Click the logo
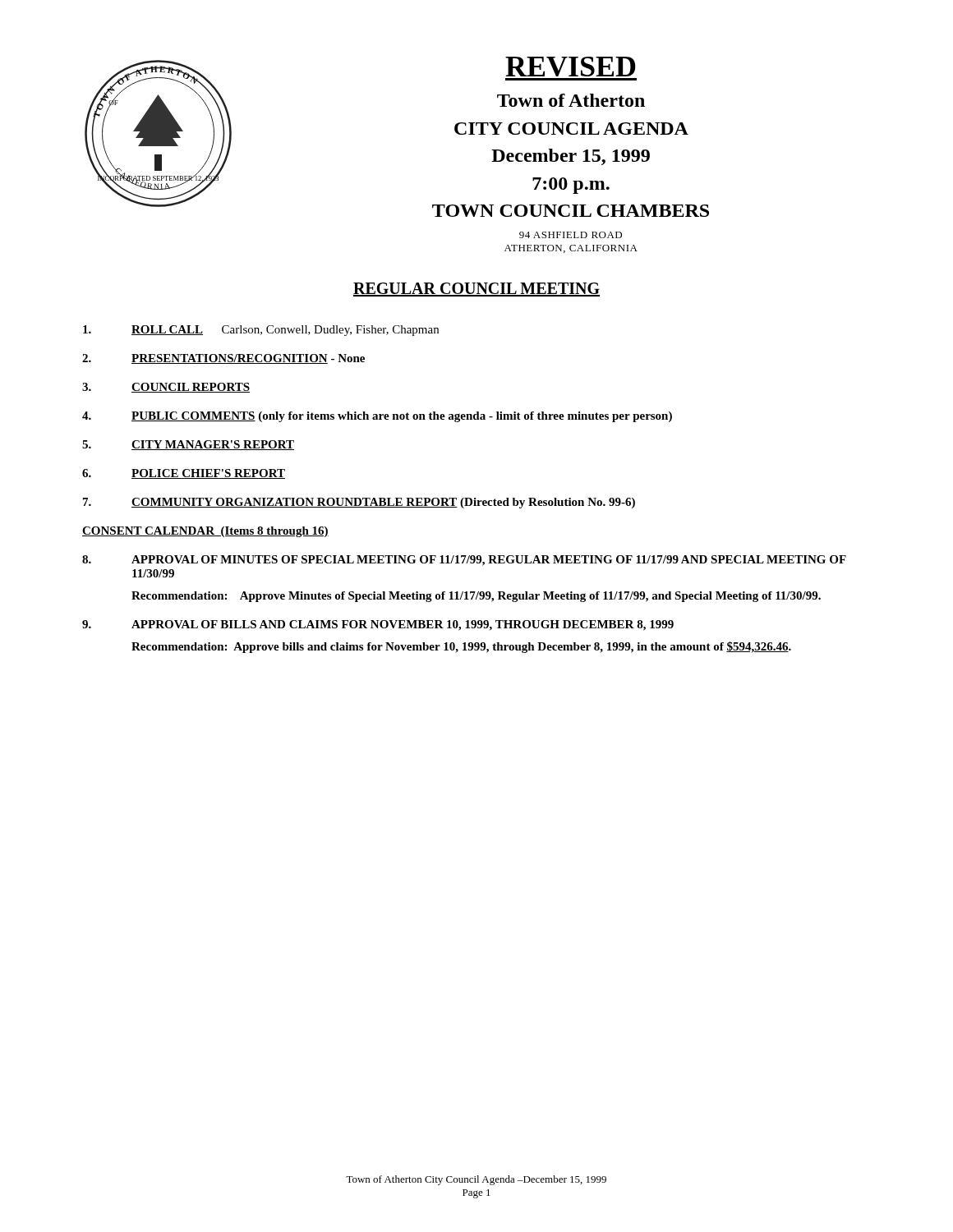Image resolution: width=953 pixels, height=1232 pixels. click(164, 135)
